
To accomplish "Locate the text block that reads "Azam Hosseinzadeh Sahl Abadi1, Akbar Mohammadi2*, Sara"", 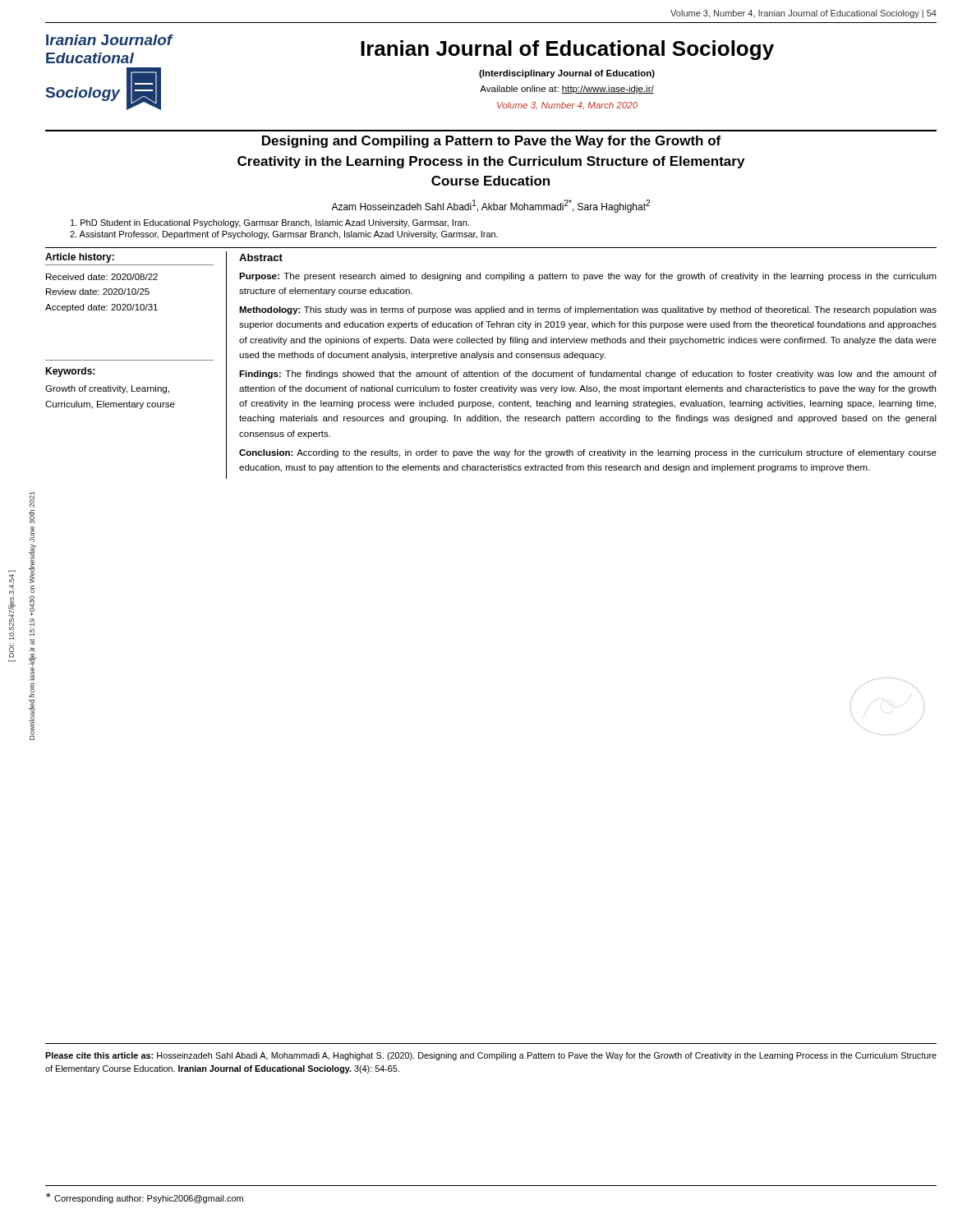I will [491, 206].
